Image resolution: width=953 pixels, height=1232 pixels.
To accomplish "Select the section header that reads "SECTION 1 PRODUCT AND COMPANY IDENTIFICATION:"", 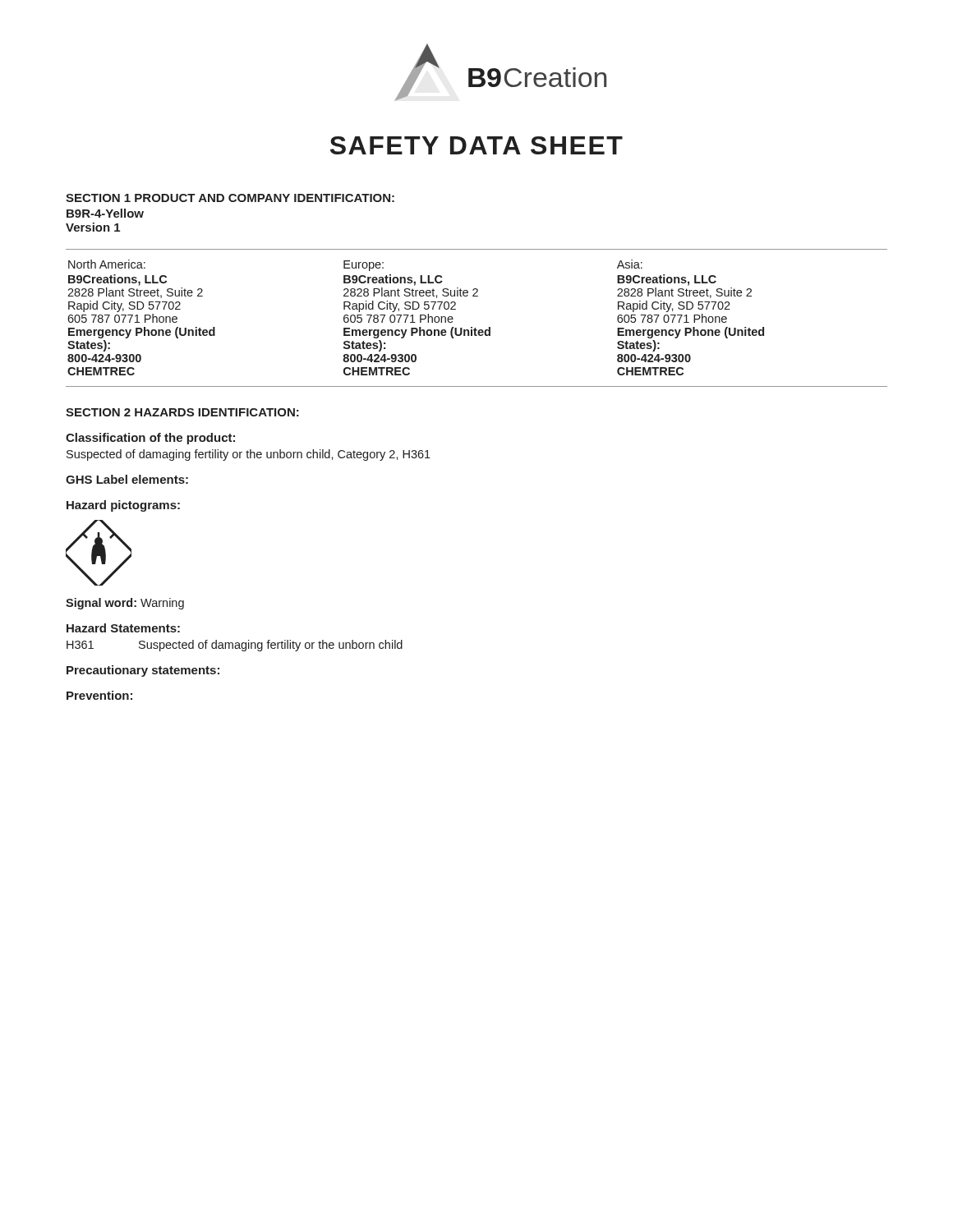I will (231, 198).
